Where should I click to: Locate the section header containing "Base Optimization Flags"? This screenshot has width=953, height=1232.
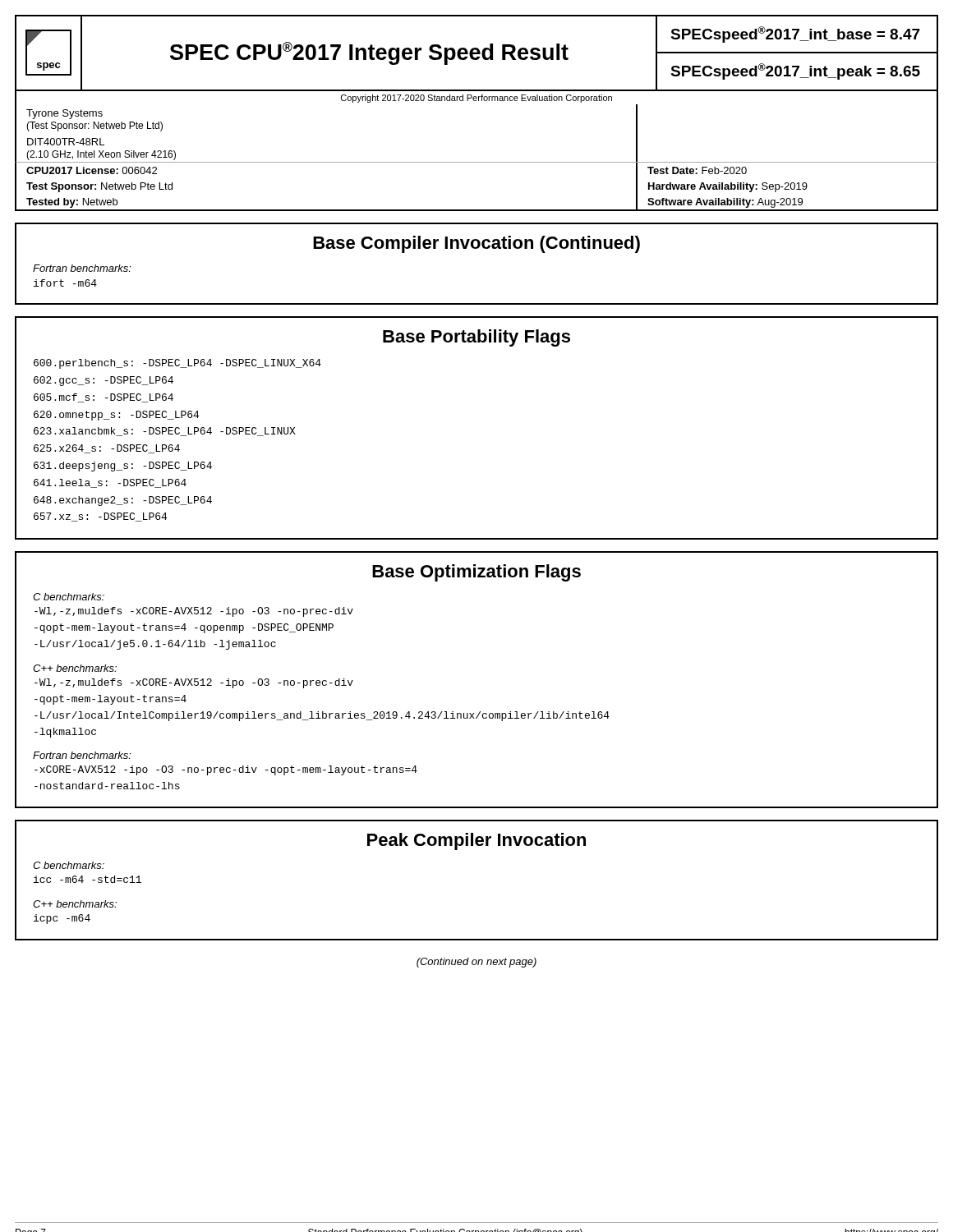click(x=476, y=571)
